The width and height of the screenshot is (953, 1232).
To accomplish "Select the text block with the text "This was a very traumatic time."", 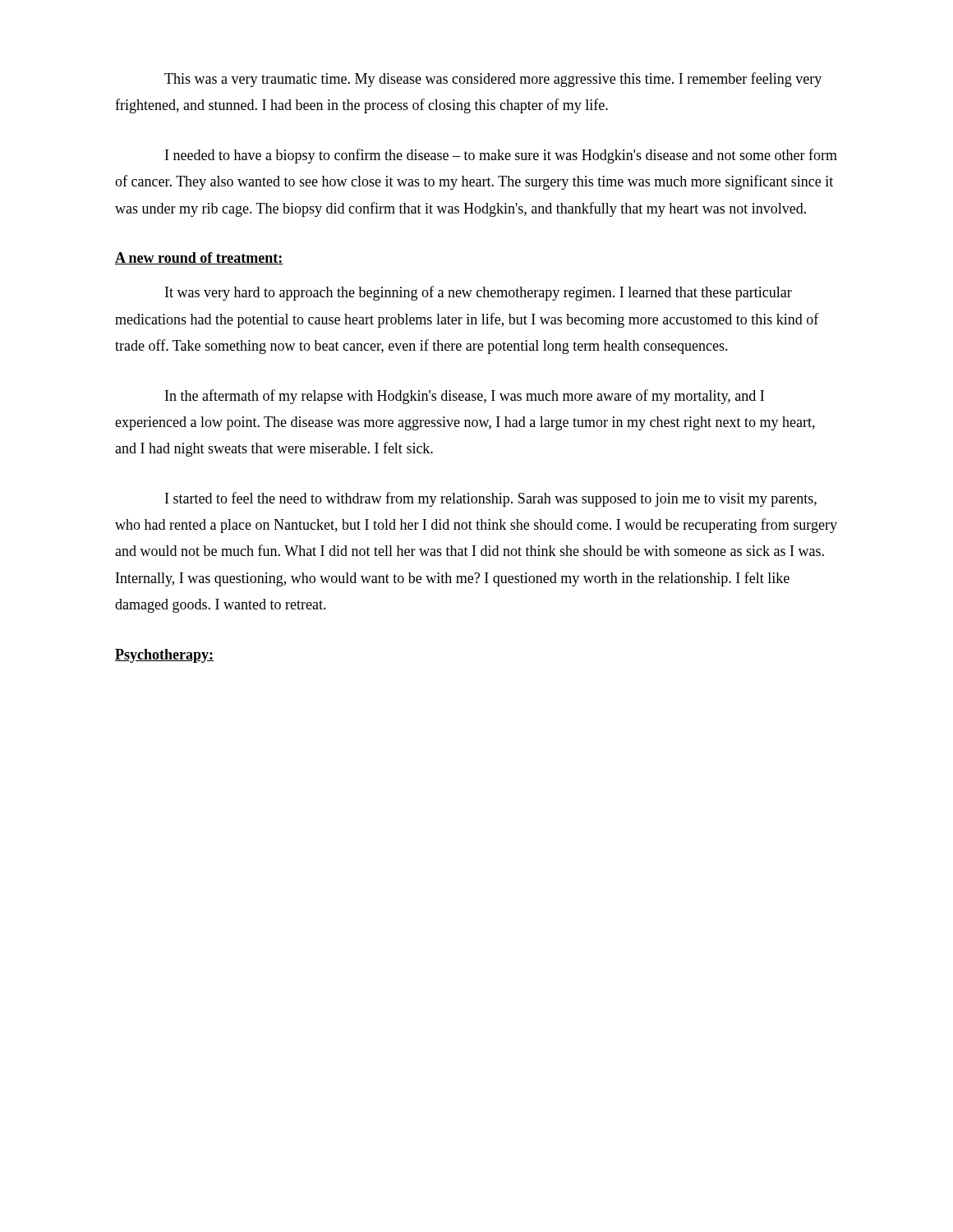I will tap(476, 92).
